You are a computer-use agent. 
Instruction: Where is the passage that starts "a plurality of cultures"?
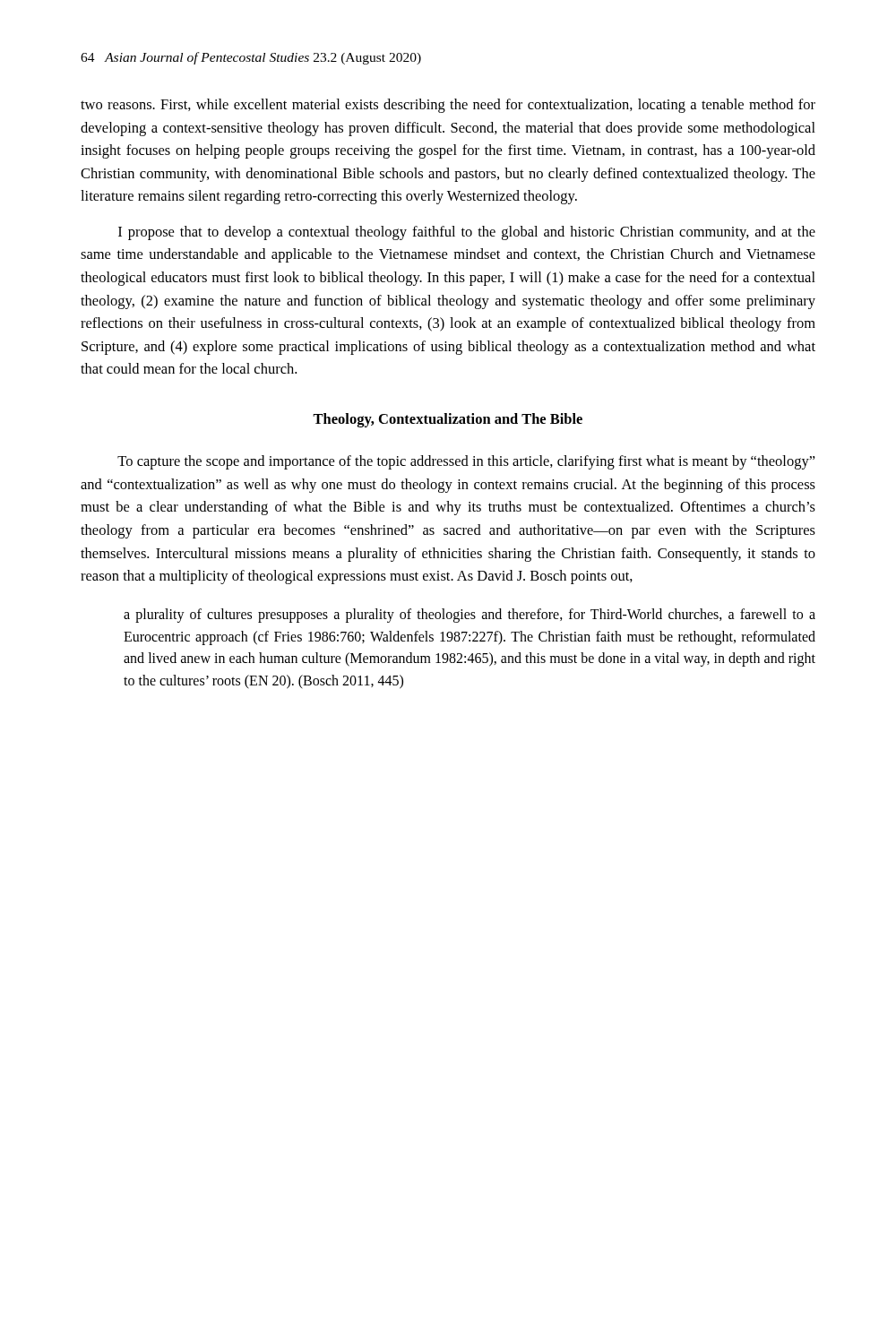pyautogui.click(x=470, y=647)
